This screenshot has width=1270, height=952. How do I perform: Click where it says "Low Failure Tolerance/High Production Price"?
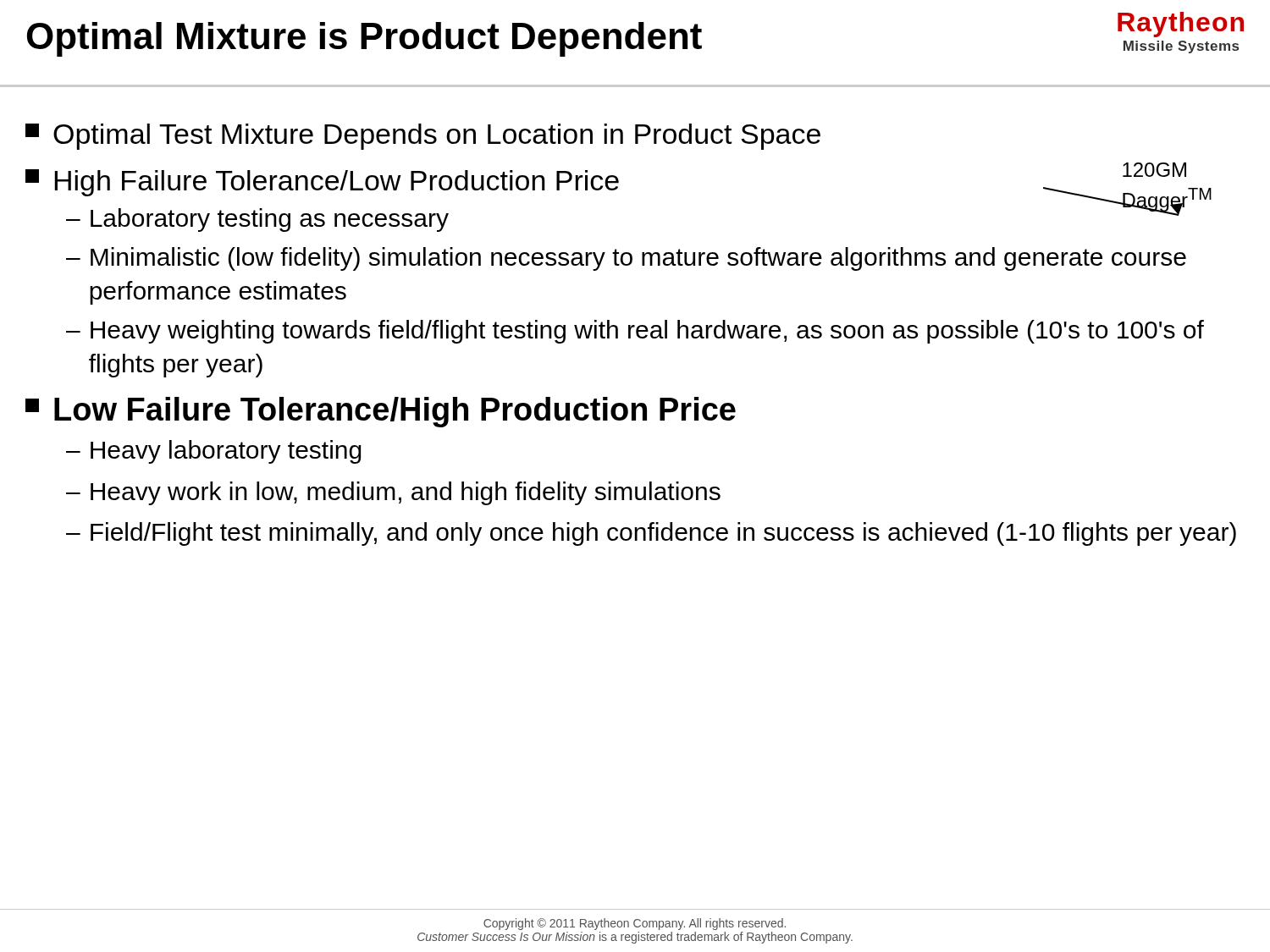(381, 410)
